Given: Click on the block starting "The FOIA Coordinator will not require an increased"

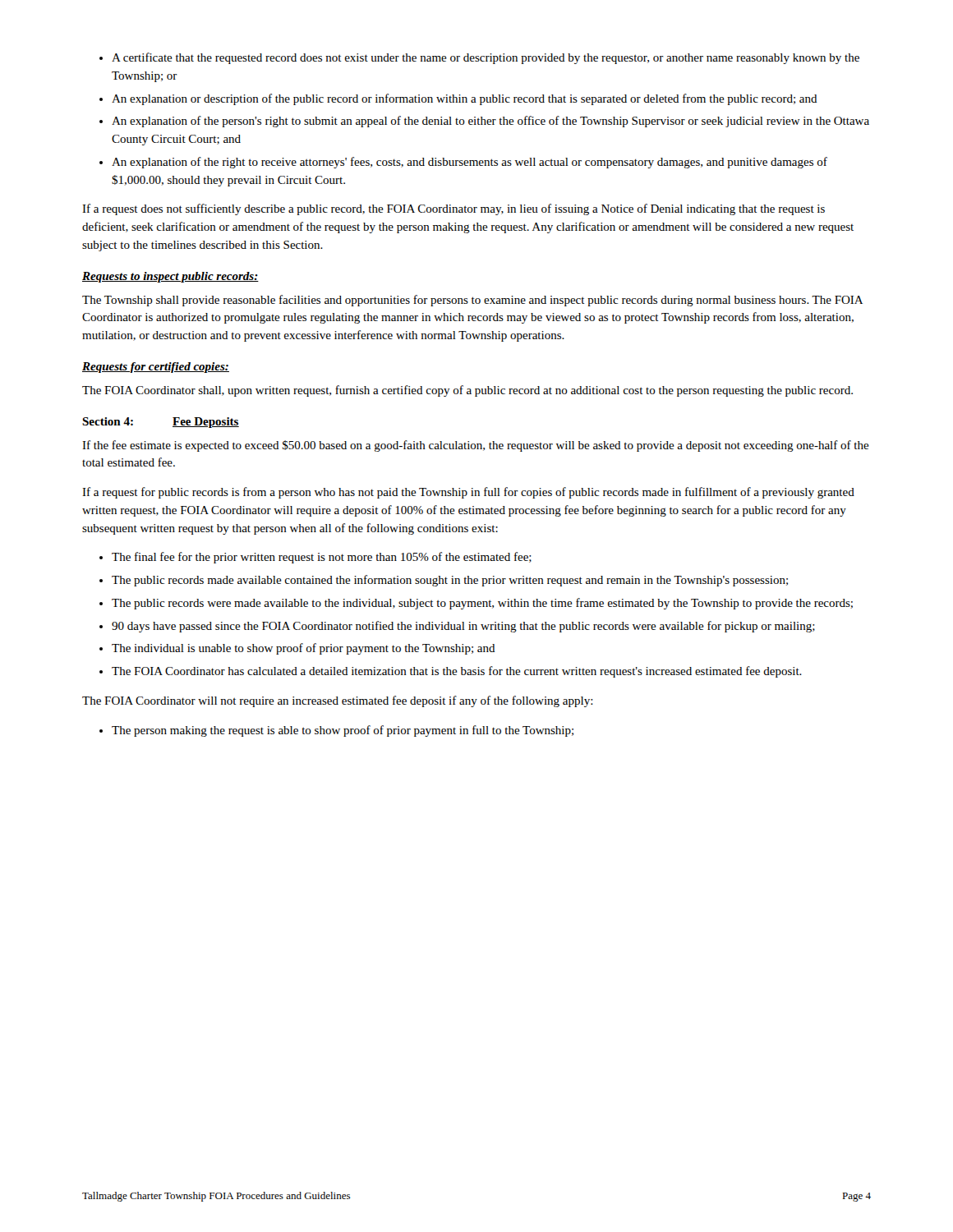Looking at the screenshot, I should pyautogui.click(x=476, y=701).
